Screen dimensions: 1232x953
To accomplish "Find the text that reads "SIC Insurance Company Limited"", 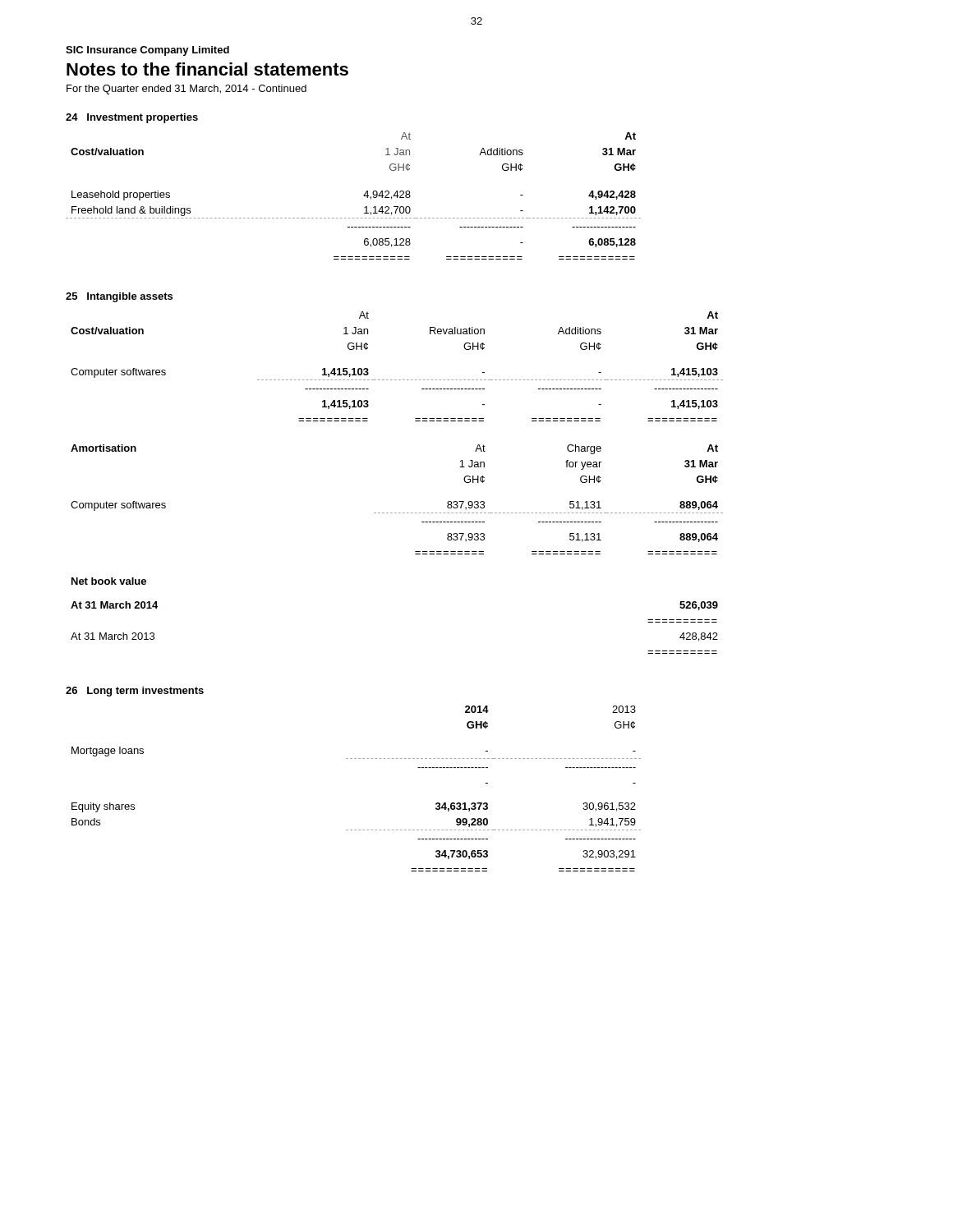I will tap(148, 50).
